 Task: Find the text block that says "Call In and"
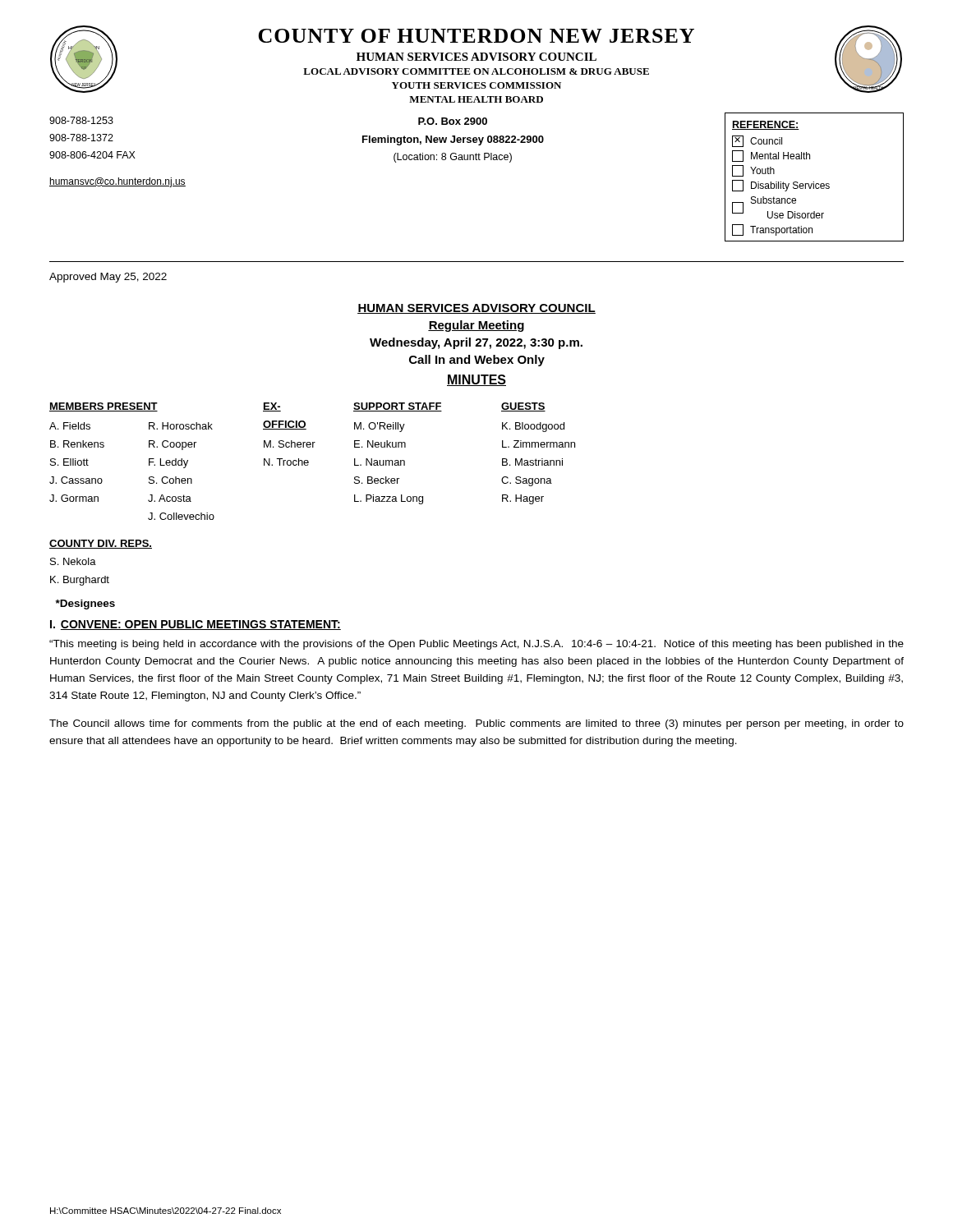[476, 359]
